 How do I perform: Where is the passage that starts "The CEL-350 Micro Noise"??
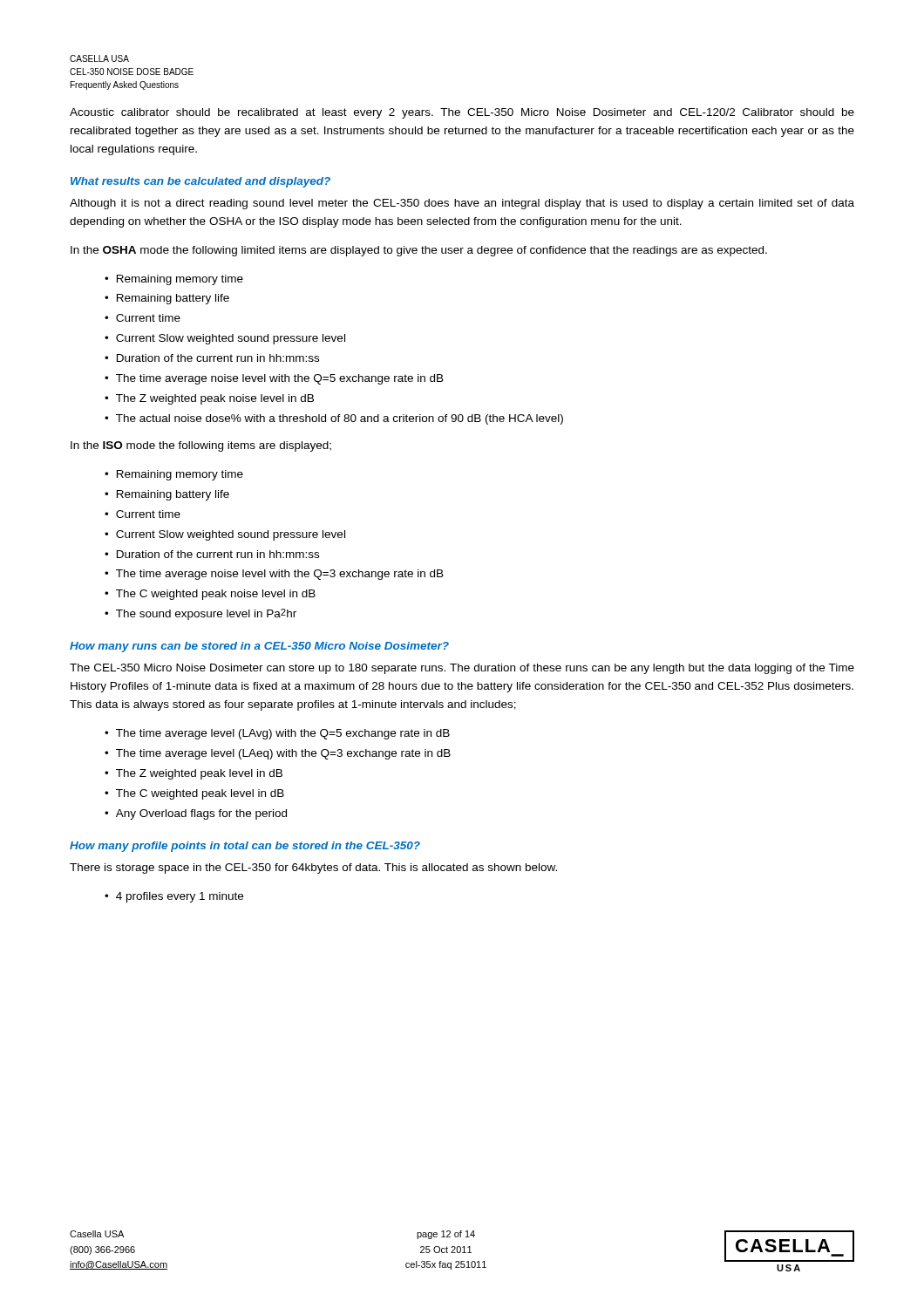[462, 686]
